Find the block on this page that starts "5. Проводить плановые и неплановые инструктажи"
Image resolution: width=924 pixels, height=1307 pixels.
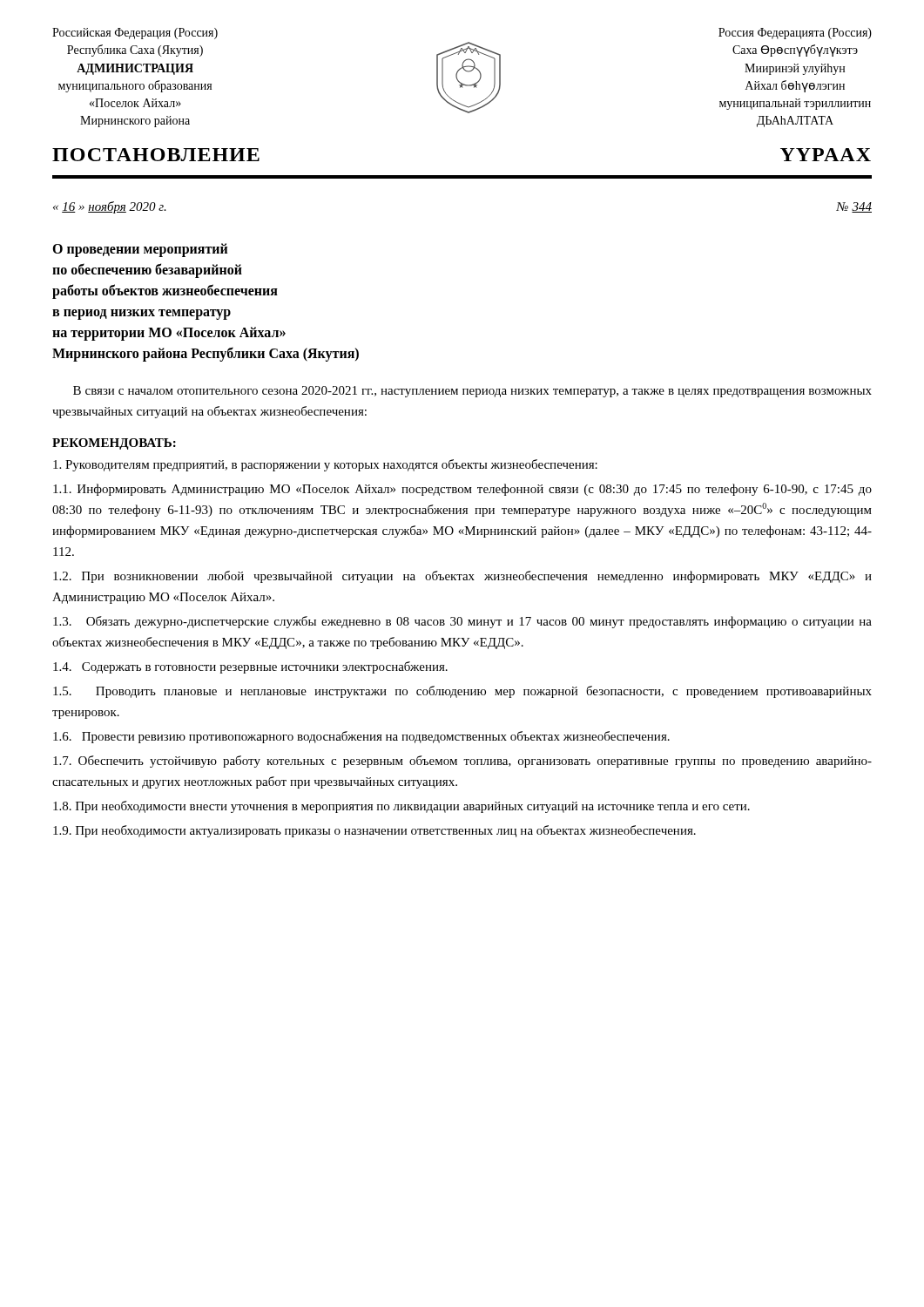(x=462, y=701)
